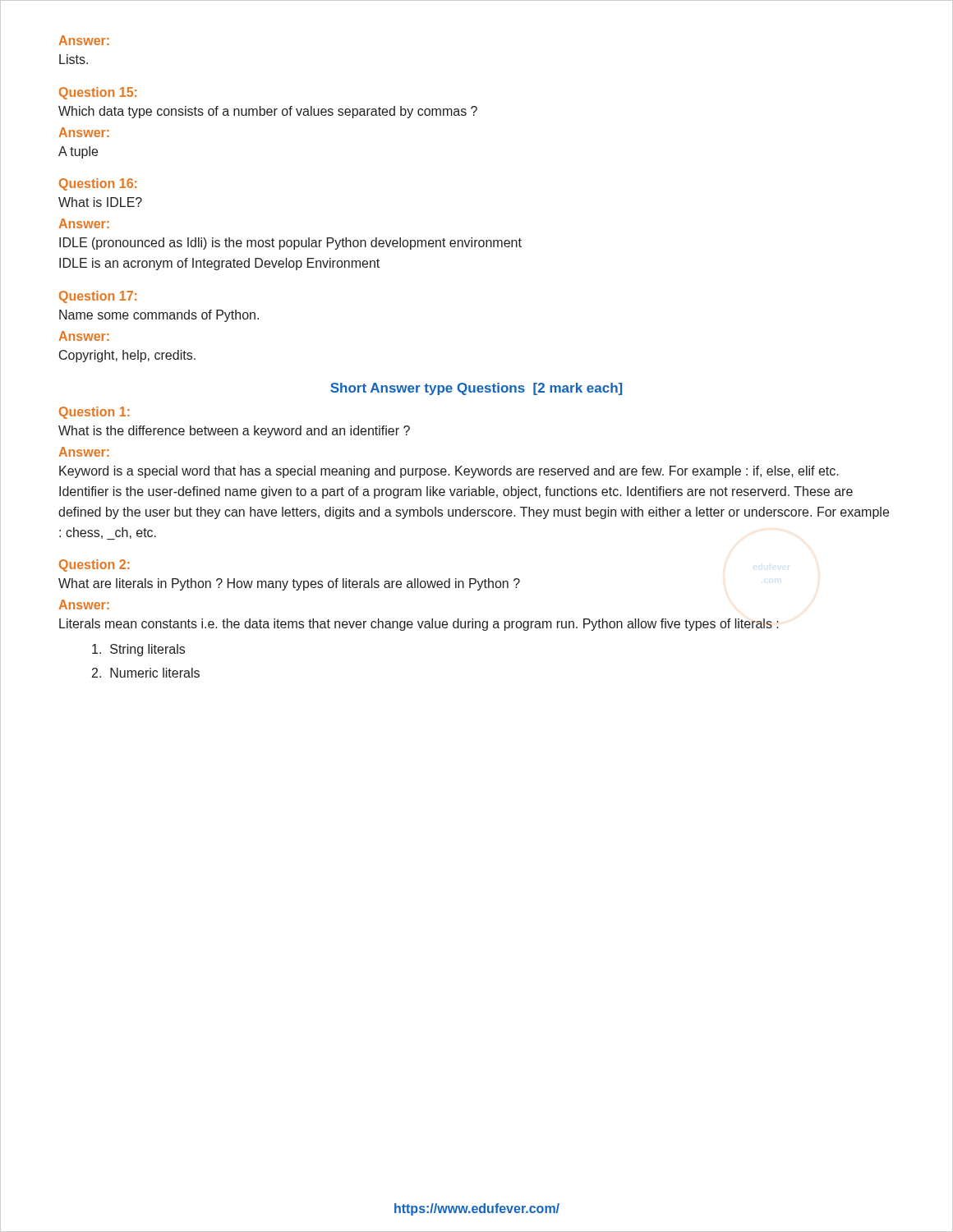
Task: Navigate to the passage starting "Literals mean constants"
Action: pos(419,624)
